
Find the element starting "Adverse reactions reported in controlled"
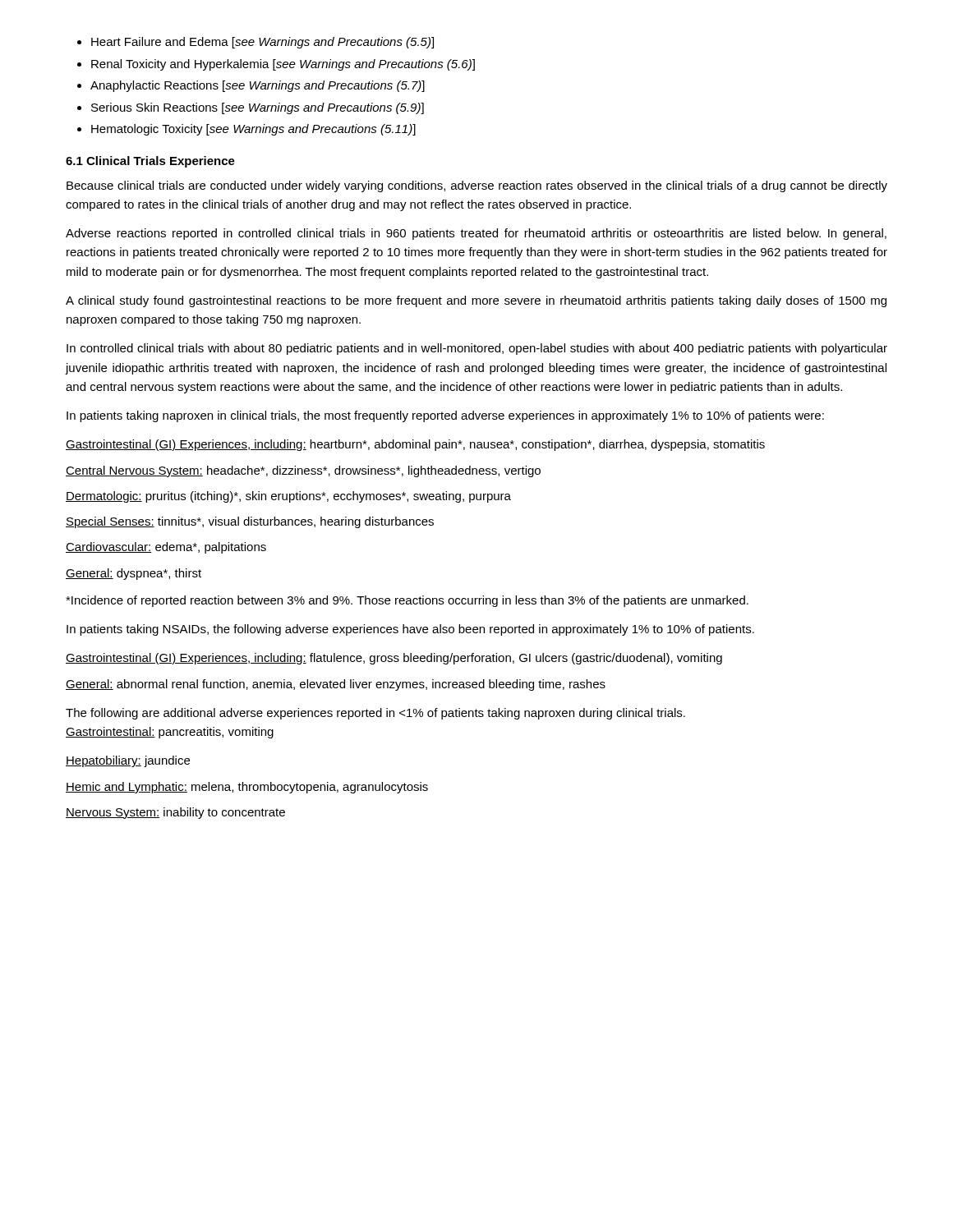pyautogui.click(x=476, y=252)
